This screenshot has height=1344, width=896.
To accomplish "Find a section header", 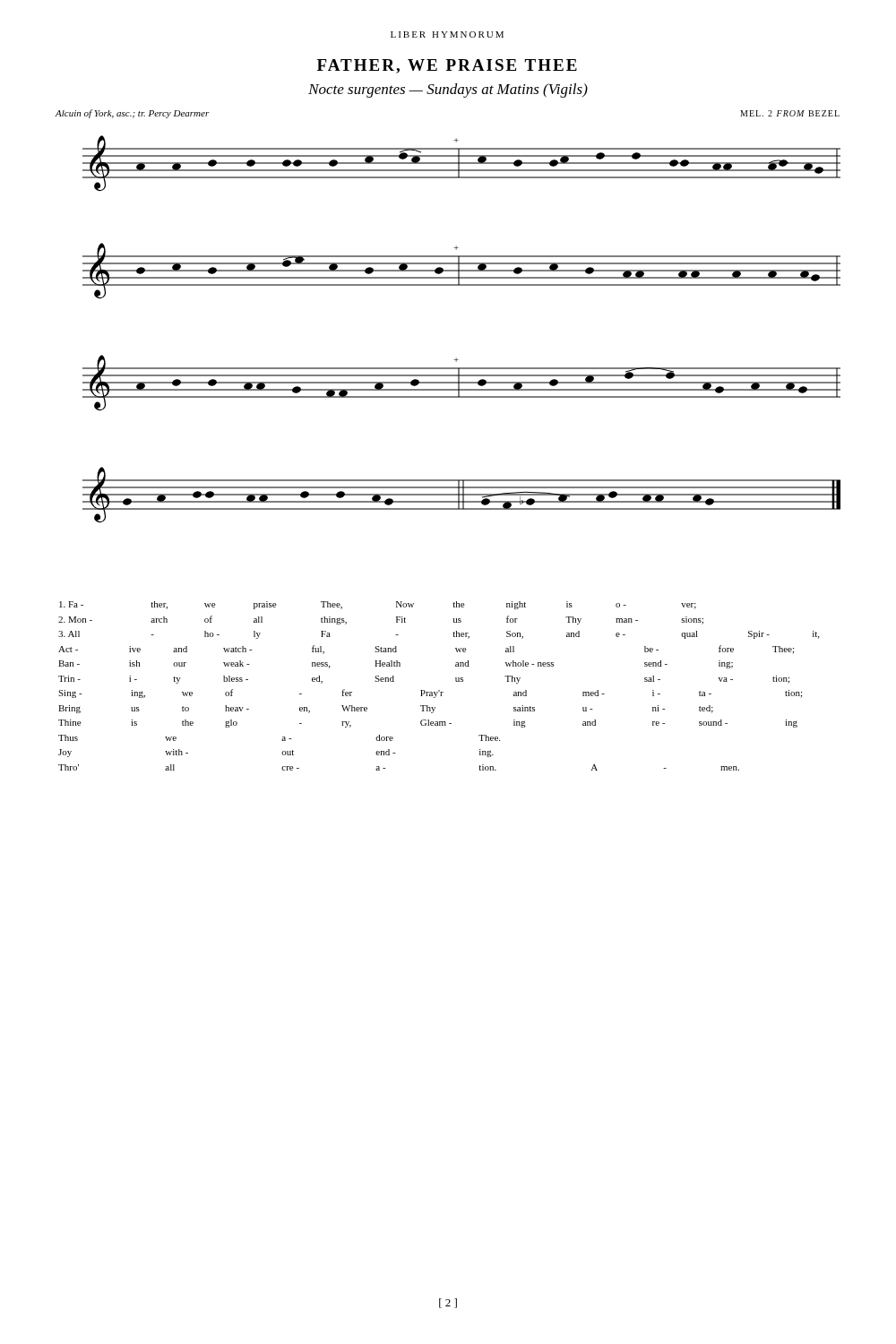I will tap(448, 89).
